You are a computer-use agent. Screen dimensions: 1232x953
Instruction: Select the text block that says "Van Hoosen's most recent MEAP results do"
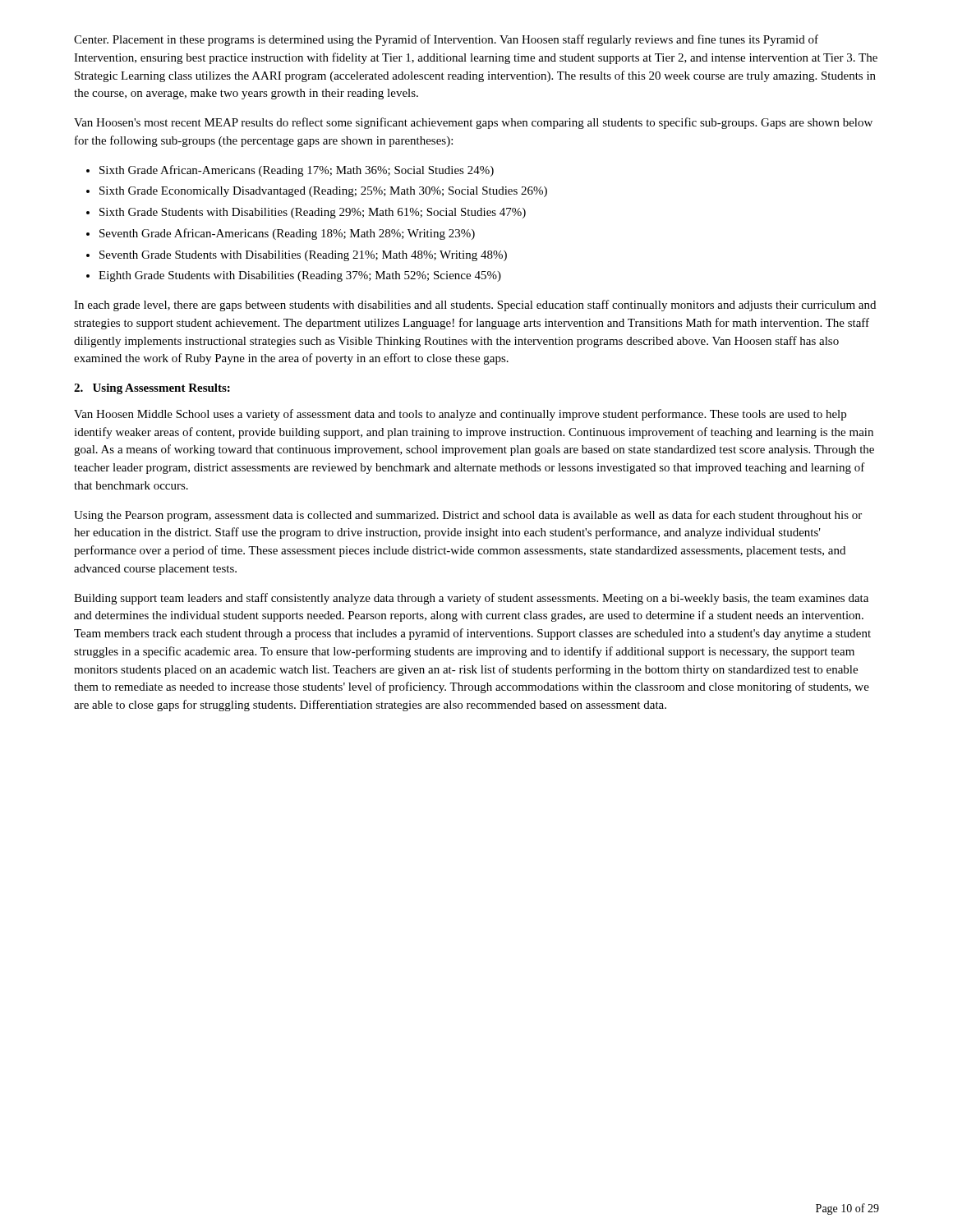click(x=473, y=131)
